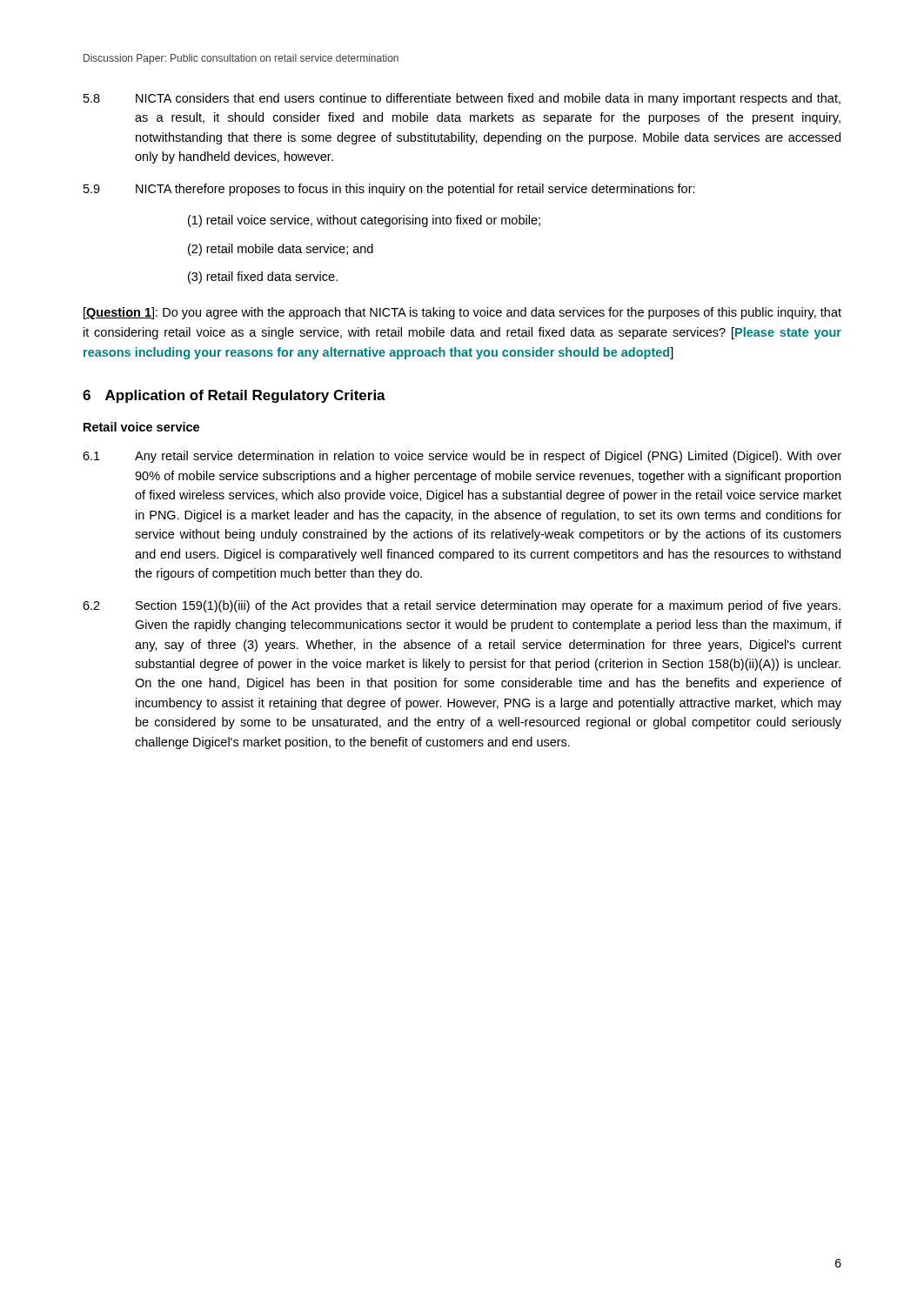Navigate to the element starting "(3) retail fixed"
This screenshot has height=1305, width=924.
263,277
